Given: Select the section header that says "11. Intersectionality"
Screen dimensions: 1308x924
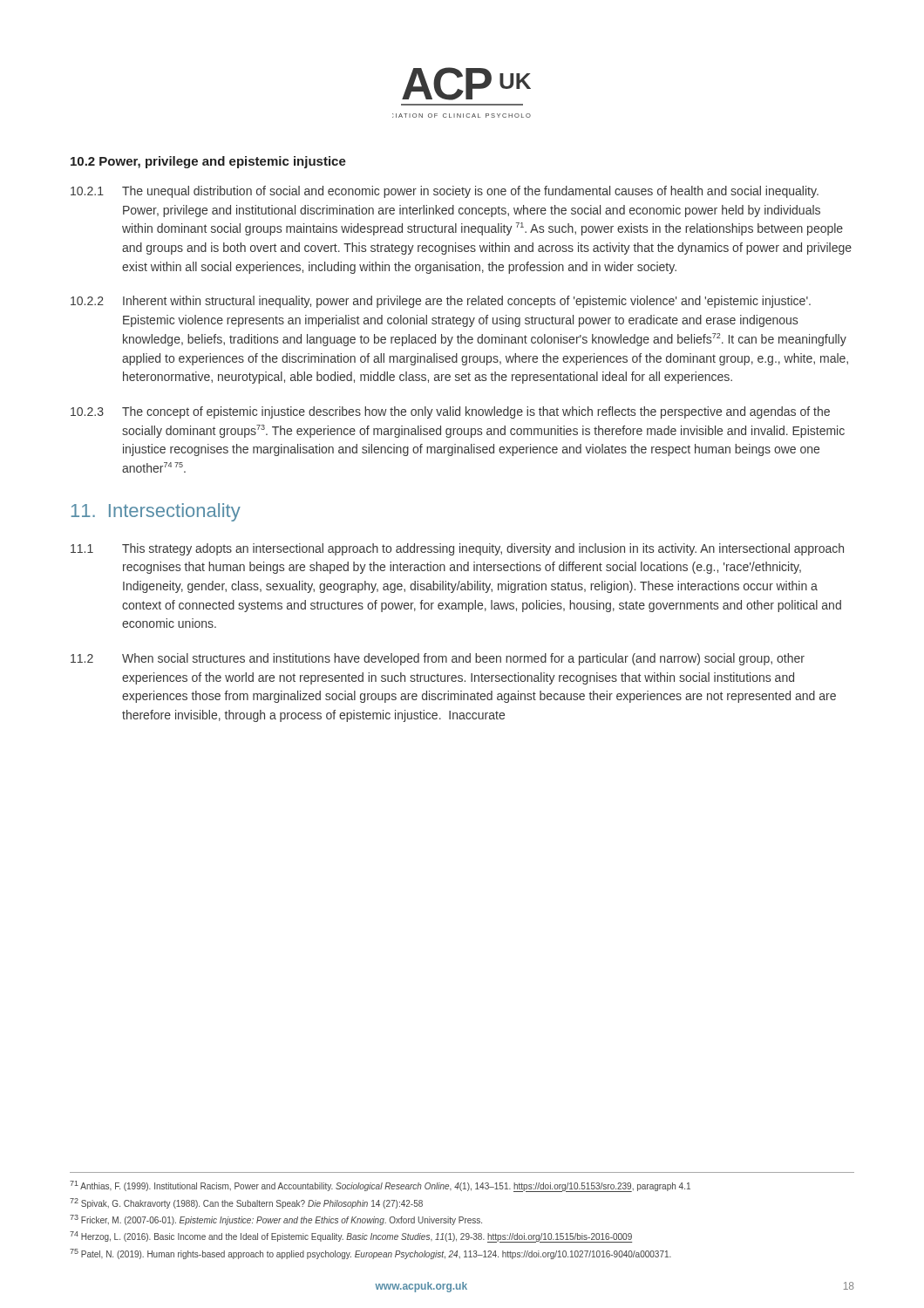Looking at the screenshot, I should [155, 510].
